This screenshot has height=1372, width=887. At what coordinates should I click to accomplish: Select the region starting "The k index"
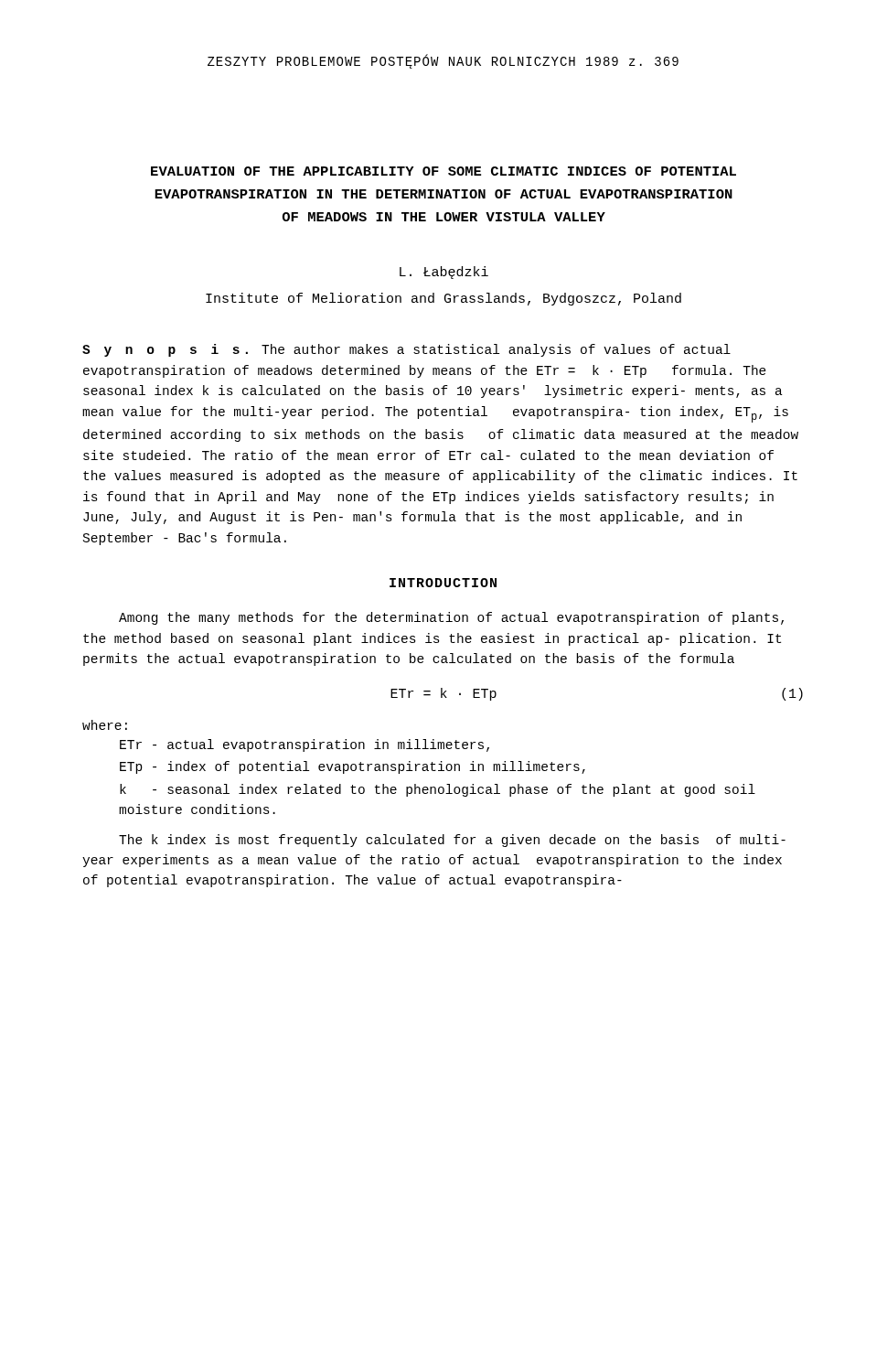pos(435,861)
